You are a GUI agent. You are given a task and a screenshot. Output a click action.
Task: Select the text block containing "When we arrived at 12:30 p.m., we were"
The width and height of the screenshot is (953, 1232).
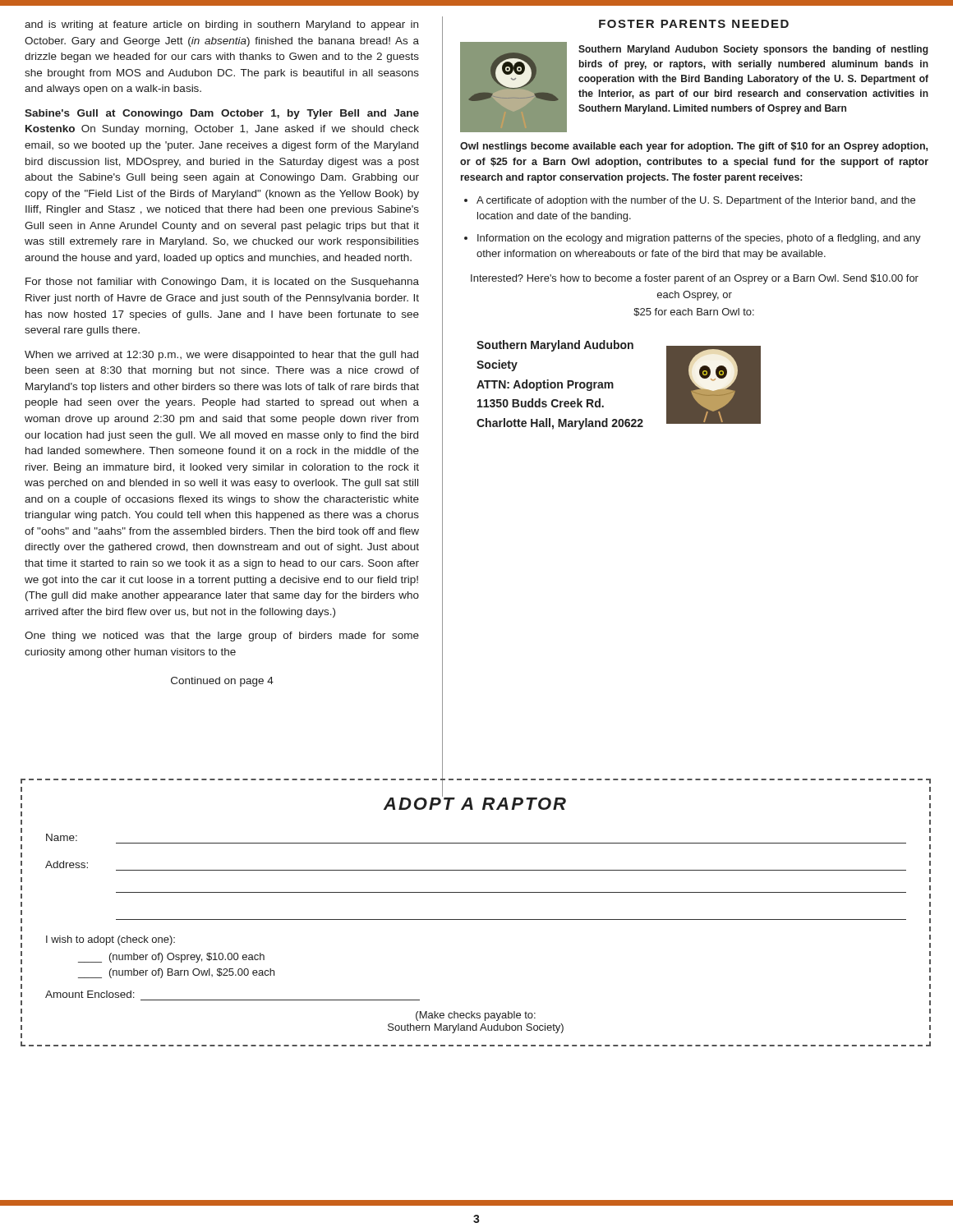click(222, 483)
